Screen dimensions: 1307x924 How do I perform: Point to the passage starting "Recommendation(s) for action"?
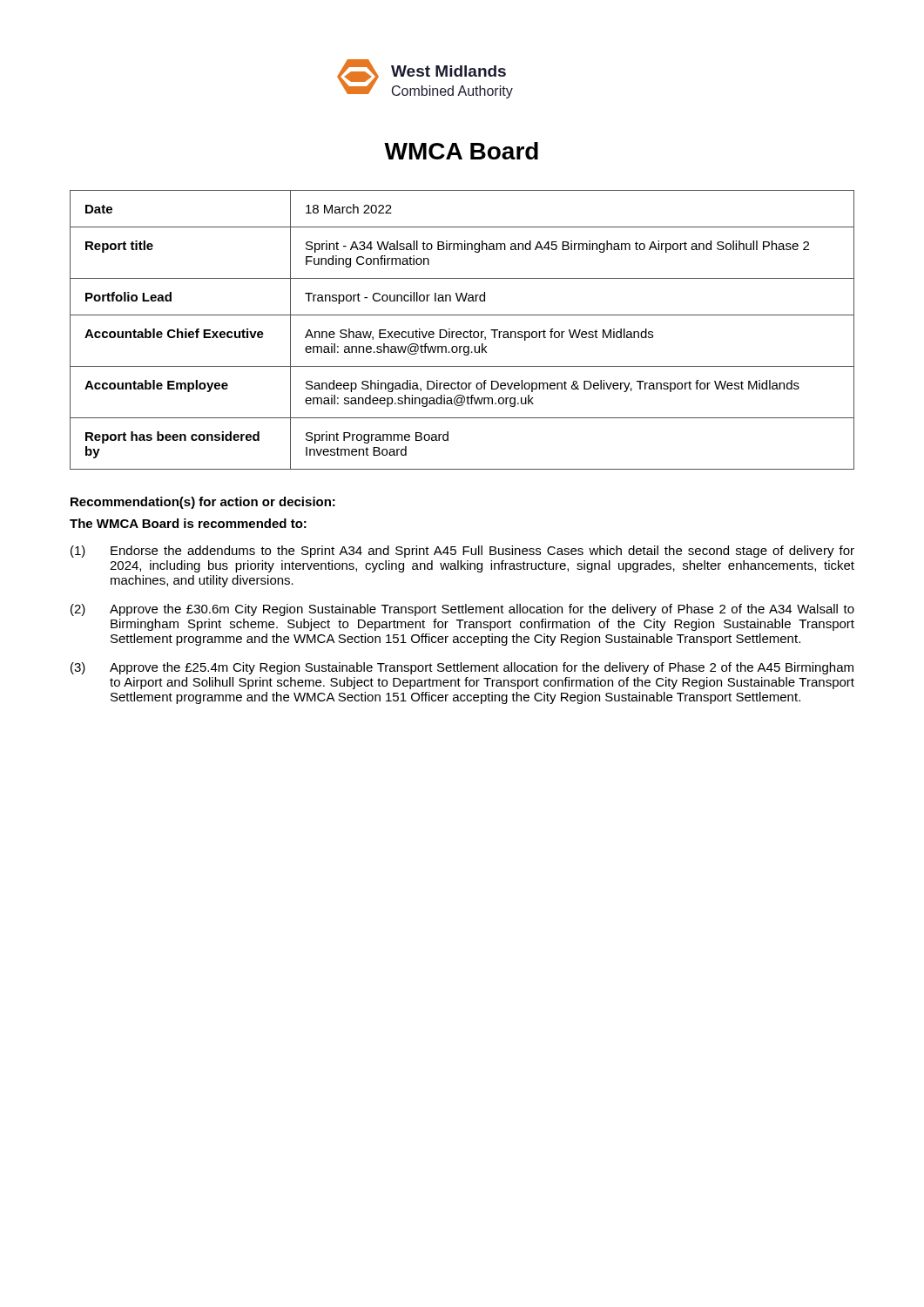203,501
